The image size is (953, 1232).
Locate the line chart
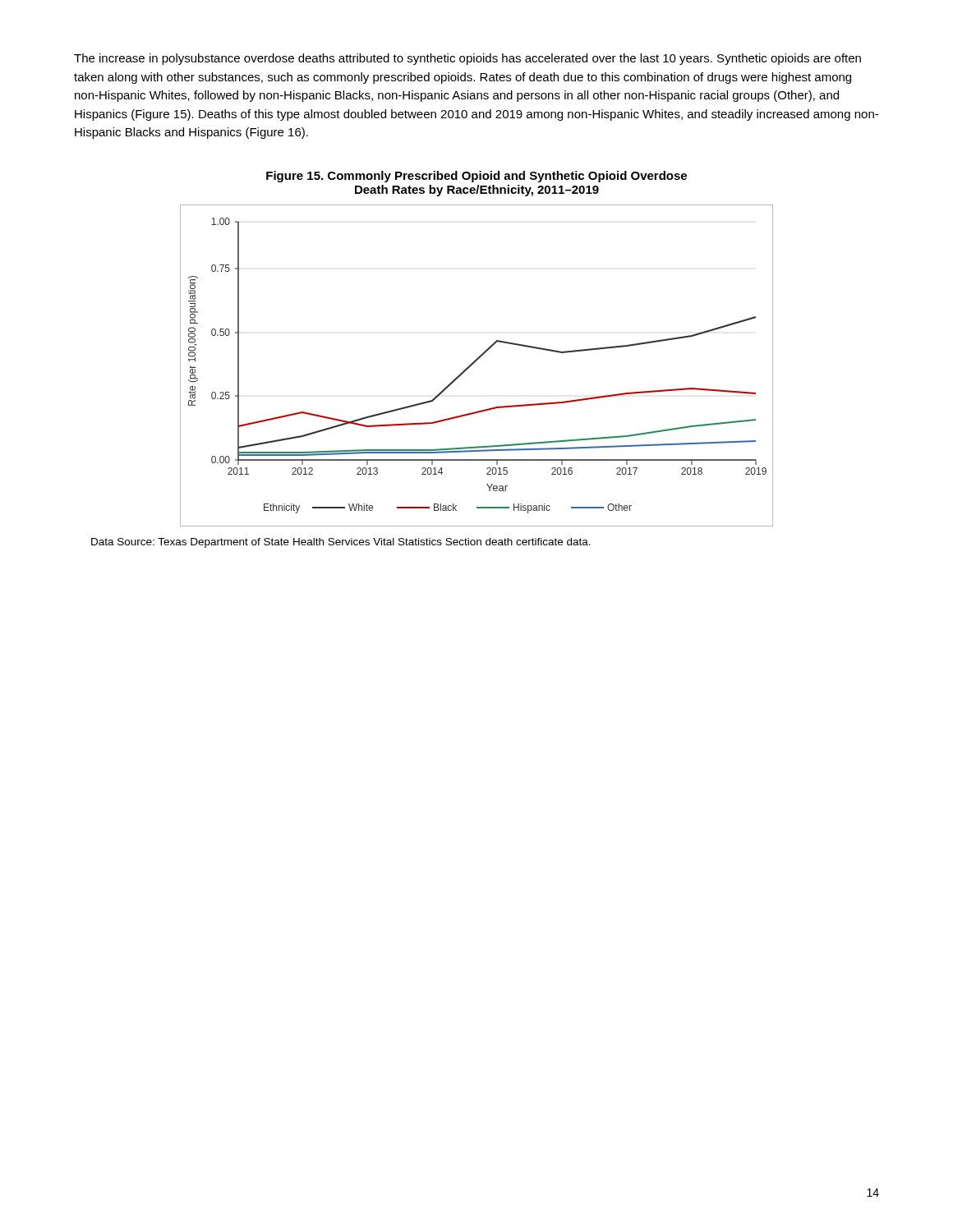point(476,366)
